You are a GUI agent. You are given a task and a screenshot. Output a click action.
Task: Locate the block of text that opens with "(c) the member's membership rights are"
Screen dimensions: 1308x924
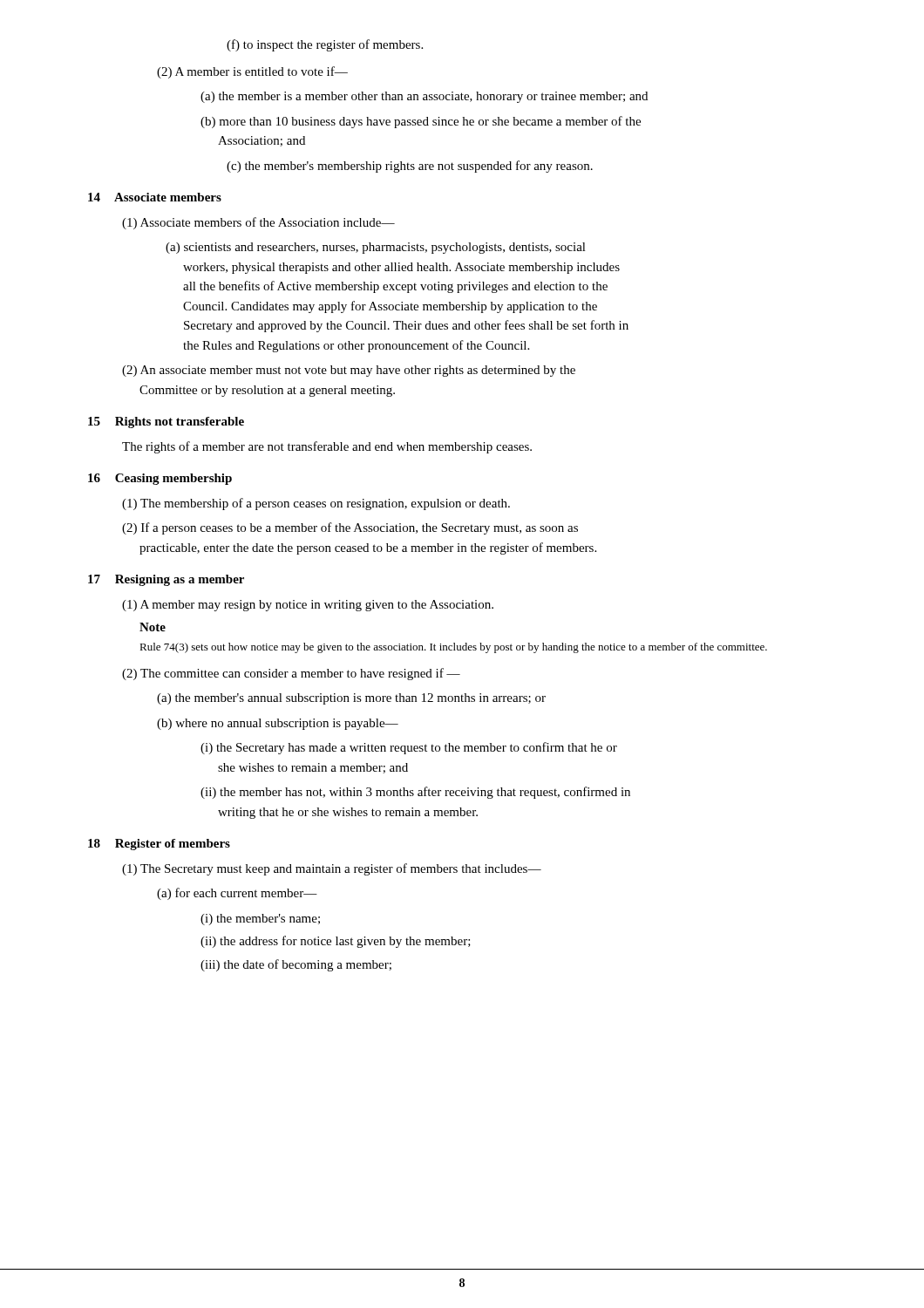pos(410,165)
